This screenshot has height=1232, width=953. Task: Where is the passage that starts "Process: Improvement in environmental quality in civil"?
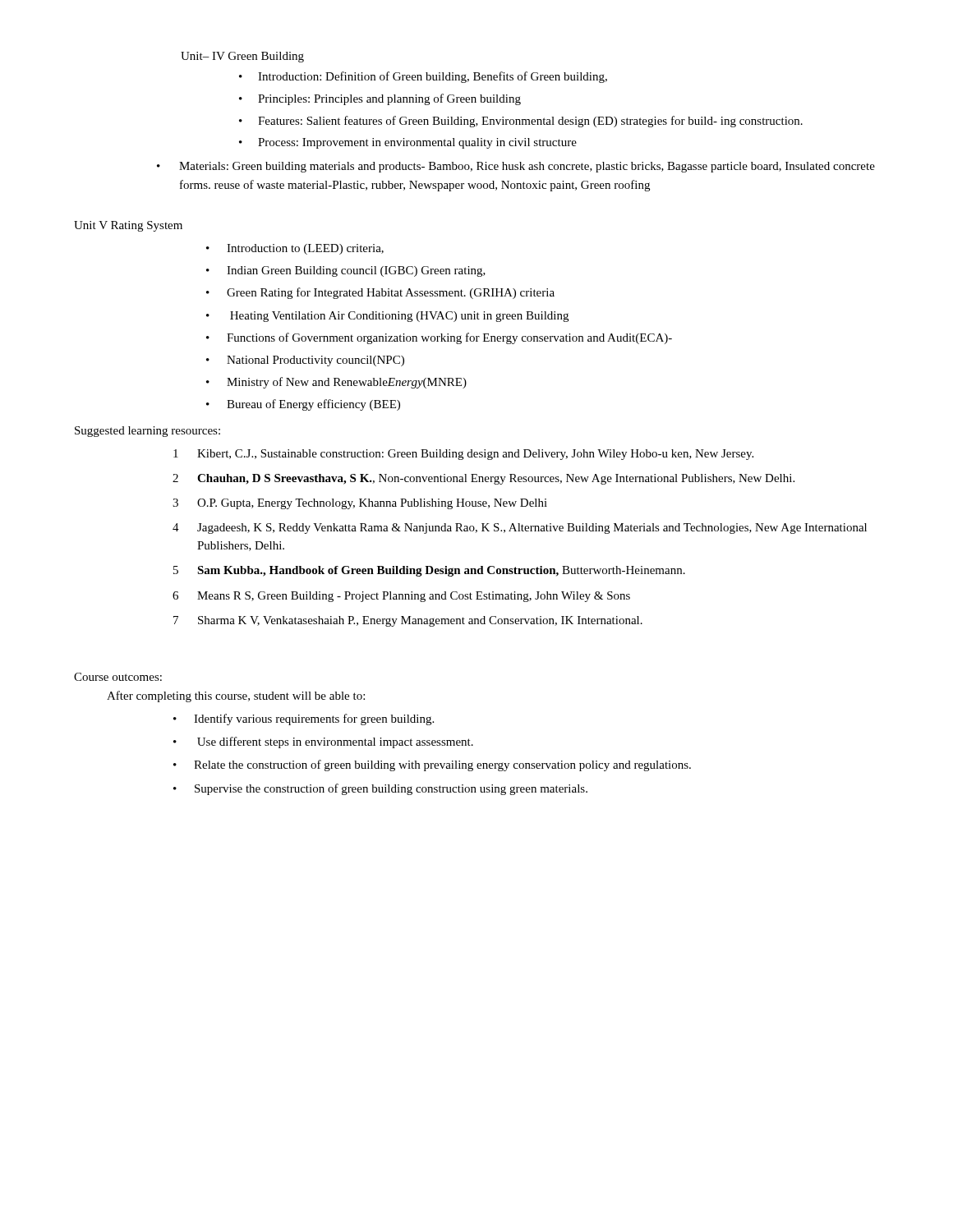click(417, 142)
